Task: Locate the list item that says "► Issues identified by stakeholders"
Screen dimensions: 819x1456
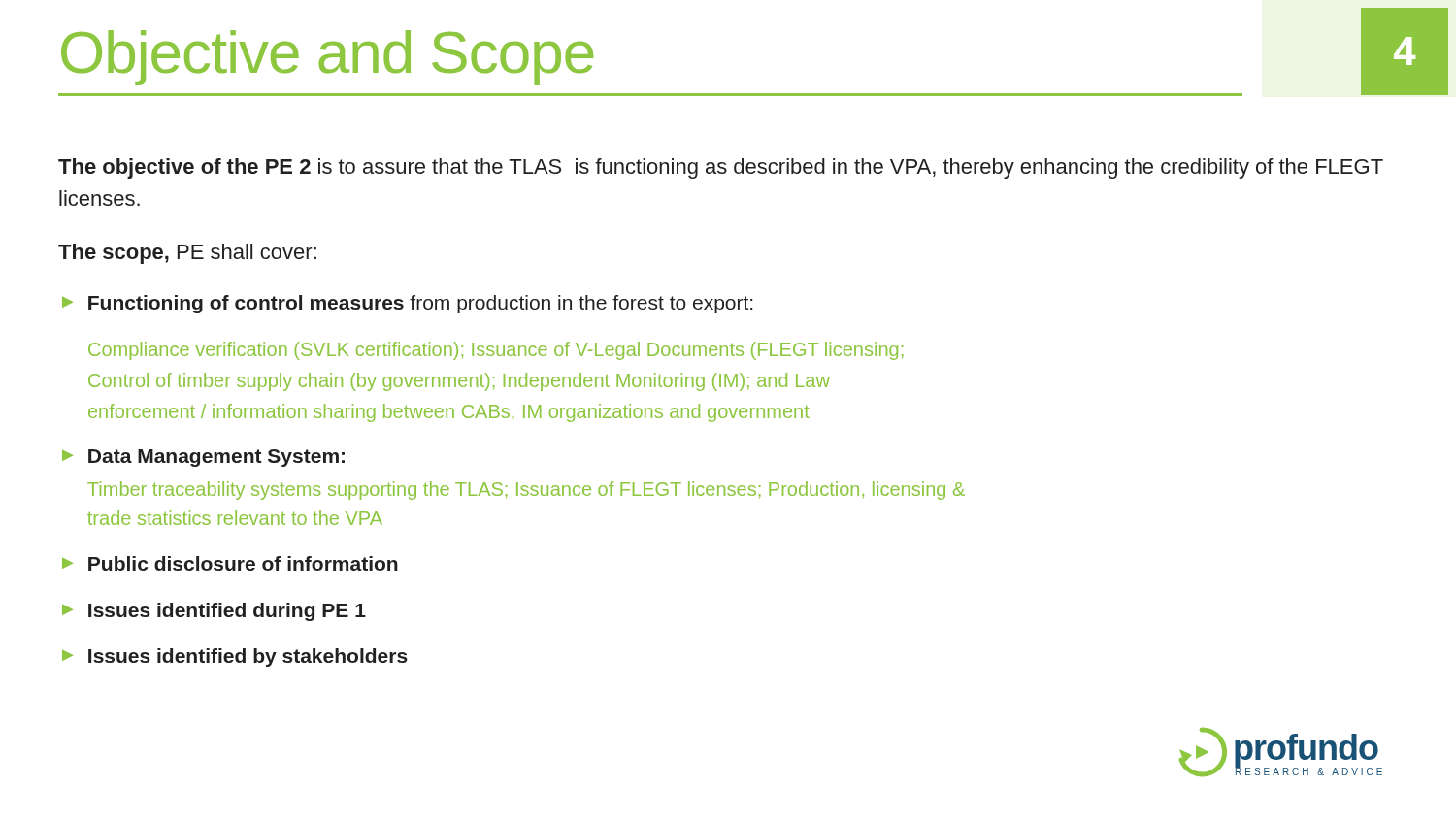Action: [x=233, y=656]
